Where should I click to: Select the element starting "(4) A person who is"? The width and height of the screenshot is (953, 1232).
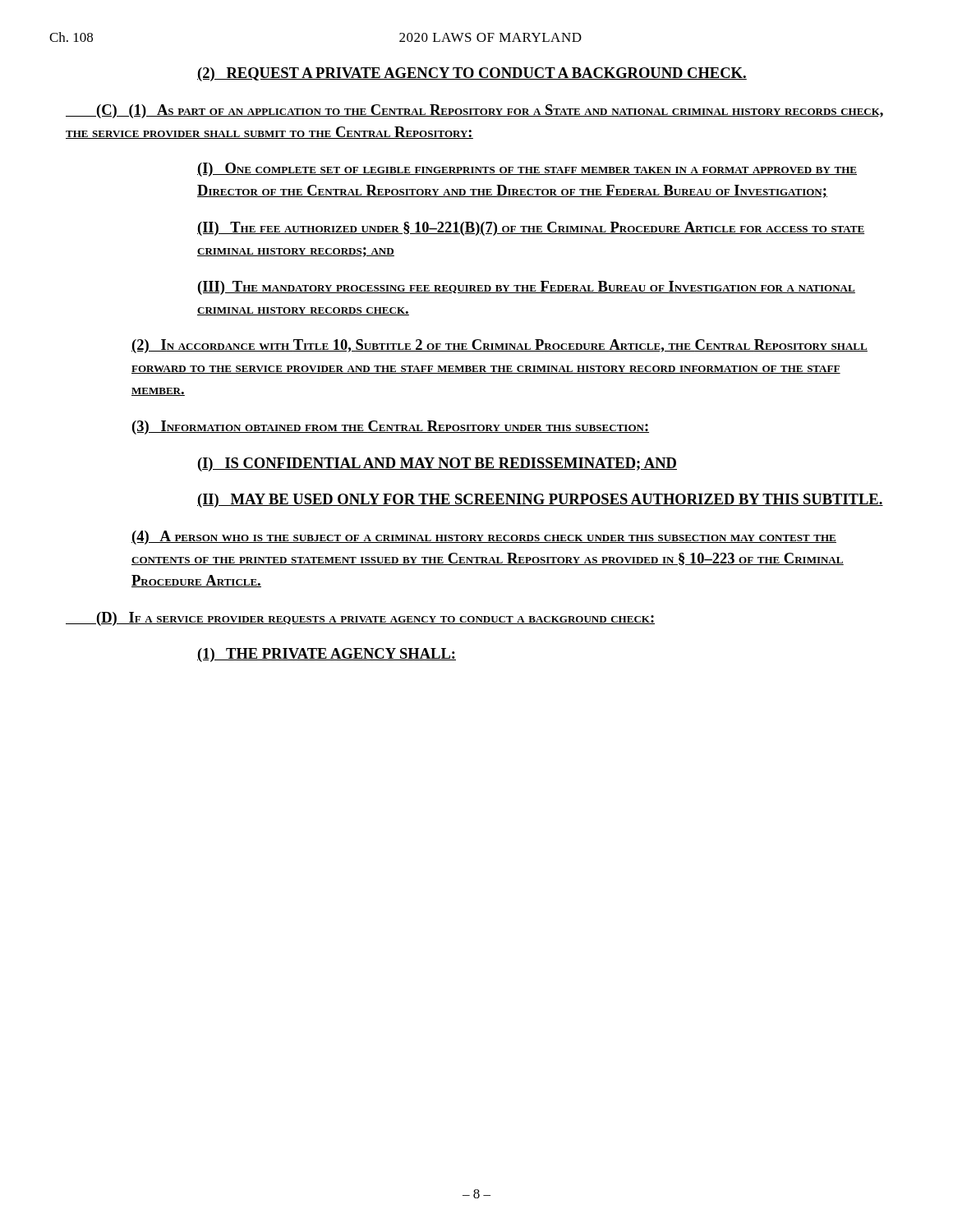[x=476, y=559]
